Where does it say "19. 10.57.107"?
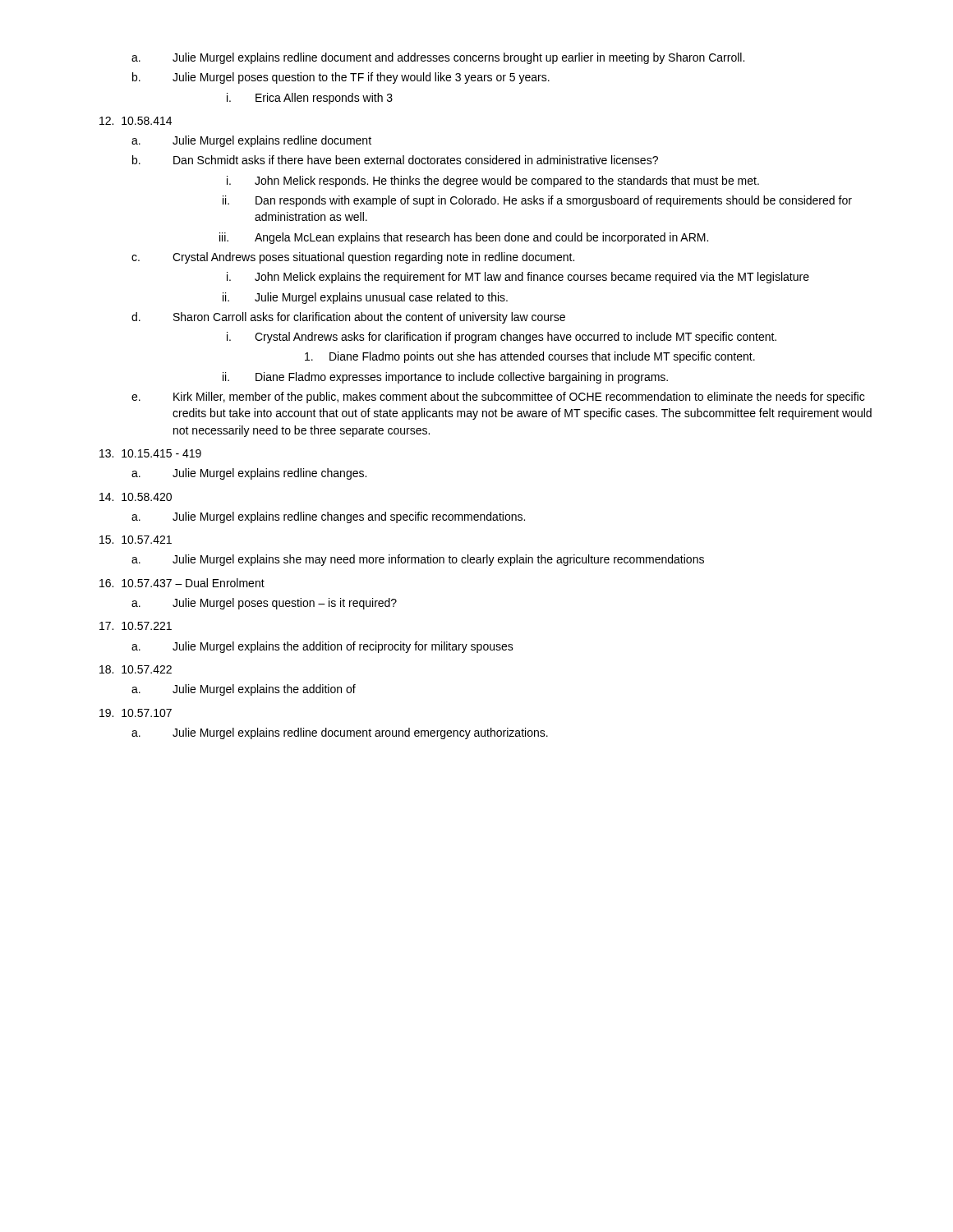Image resolution: width=953 pixels, height=1232 pixels. (x=135, y=713)
